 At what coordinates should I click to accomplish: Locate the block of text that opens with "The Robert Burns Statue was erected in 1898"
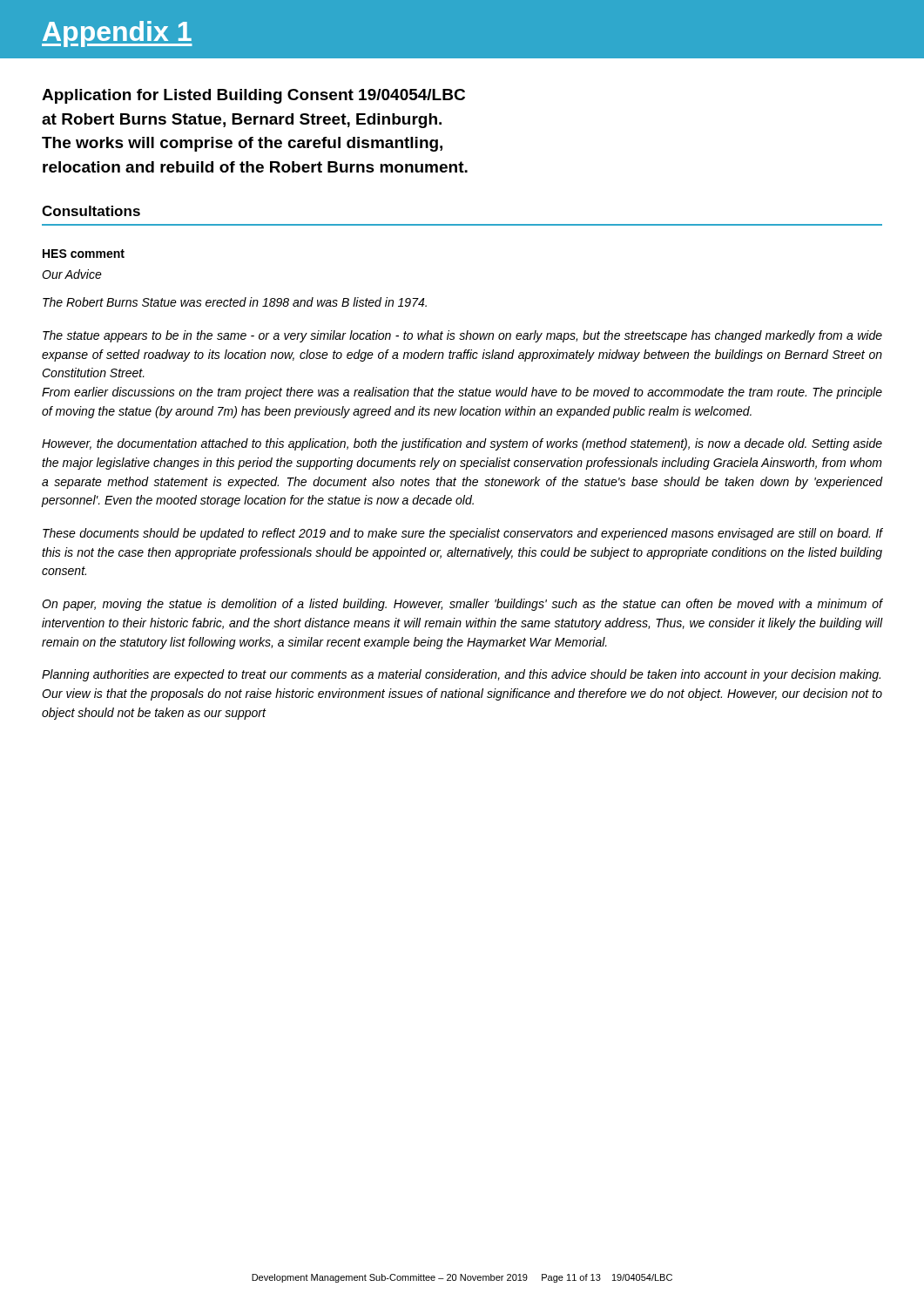[235, 303]
